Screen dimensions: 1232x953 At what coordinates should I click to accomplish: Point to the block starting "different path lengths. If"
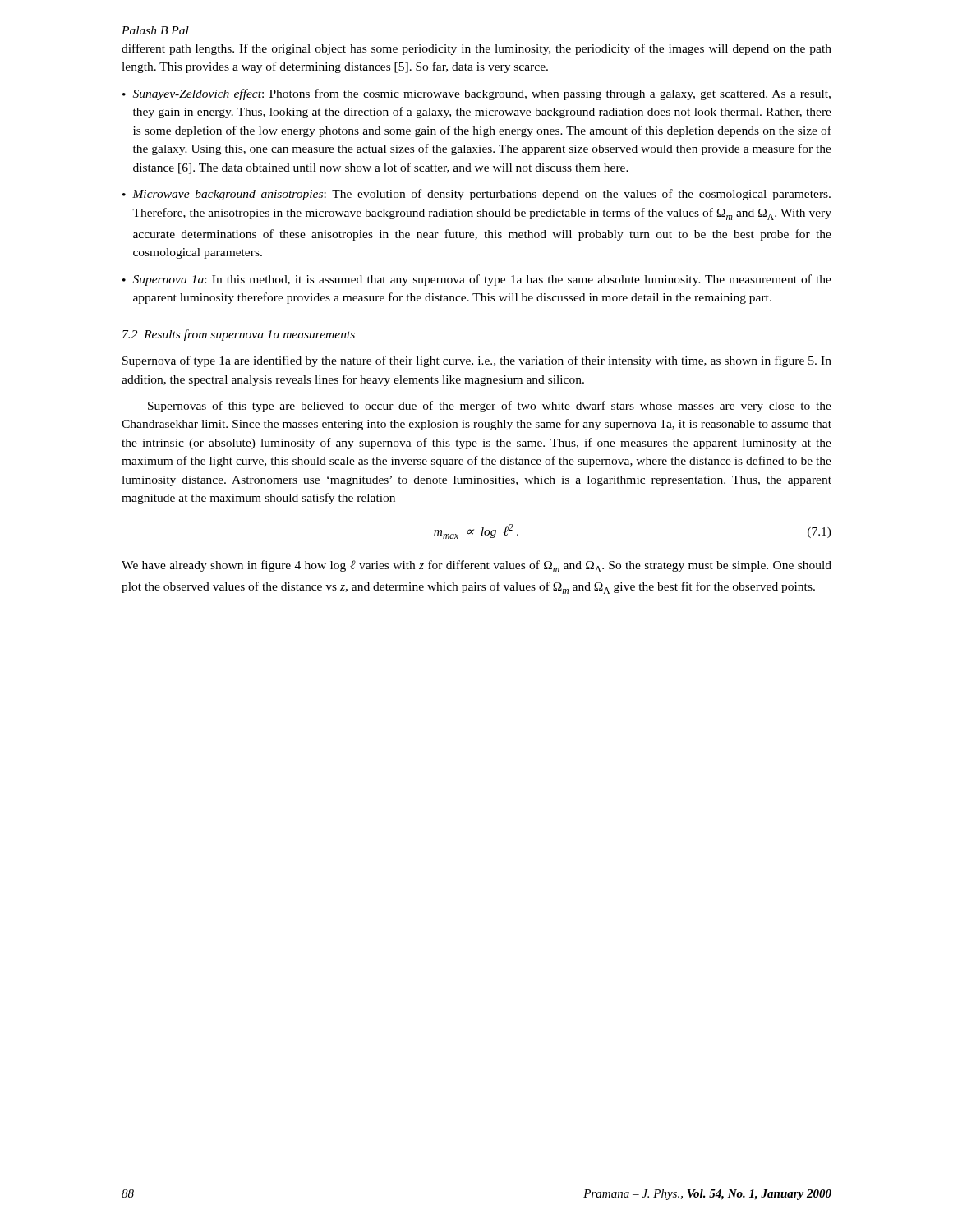476,58
